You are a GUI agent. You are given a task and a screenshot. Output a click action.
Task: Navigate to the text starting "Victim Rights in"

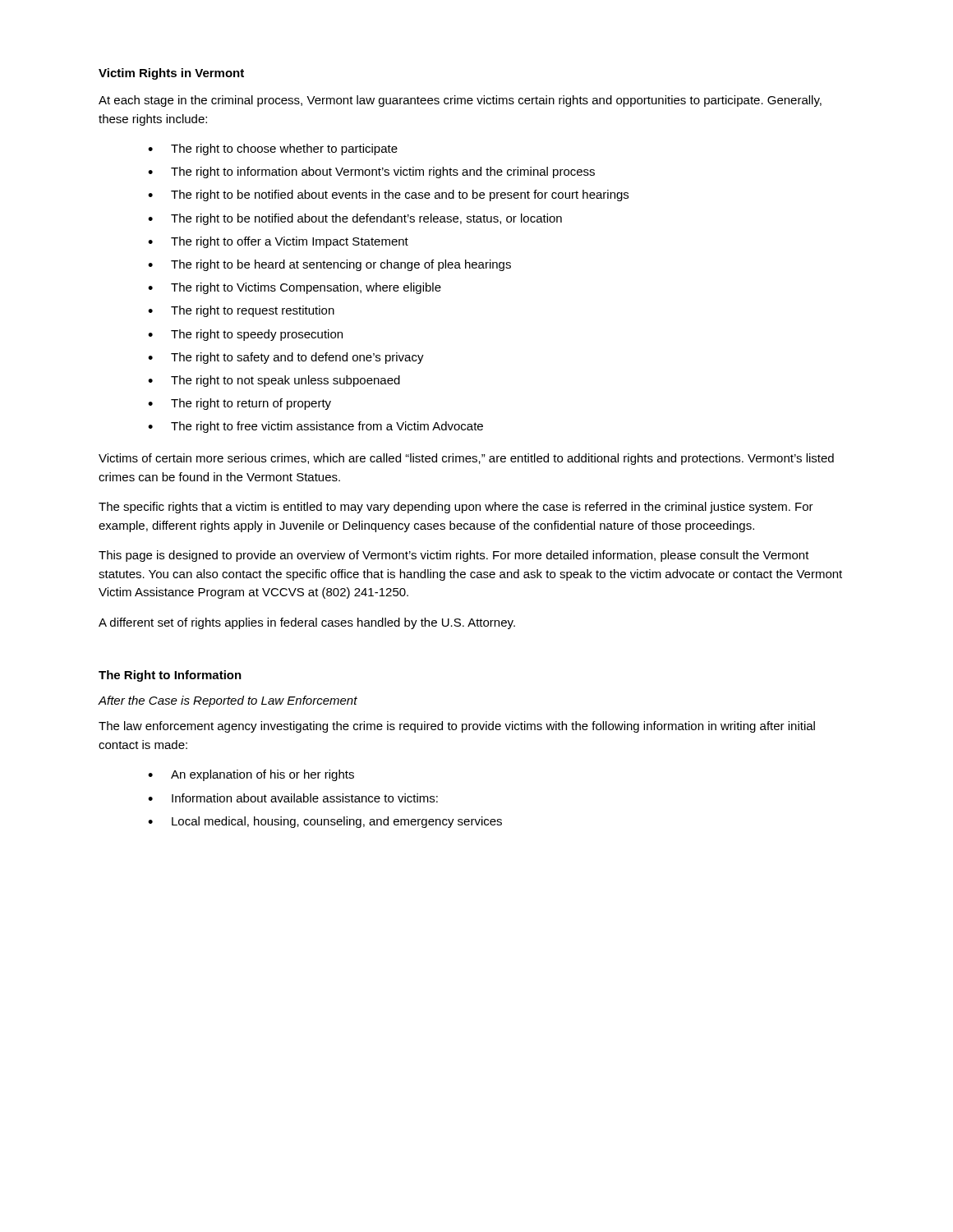coord(171,73)
